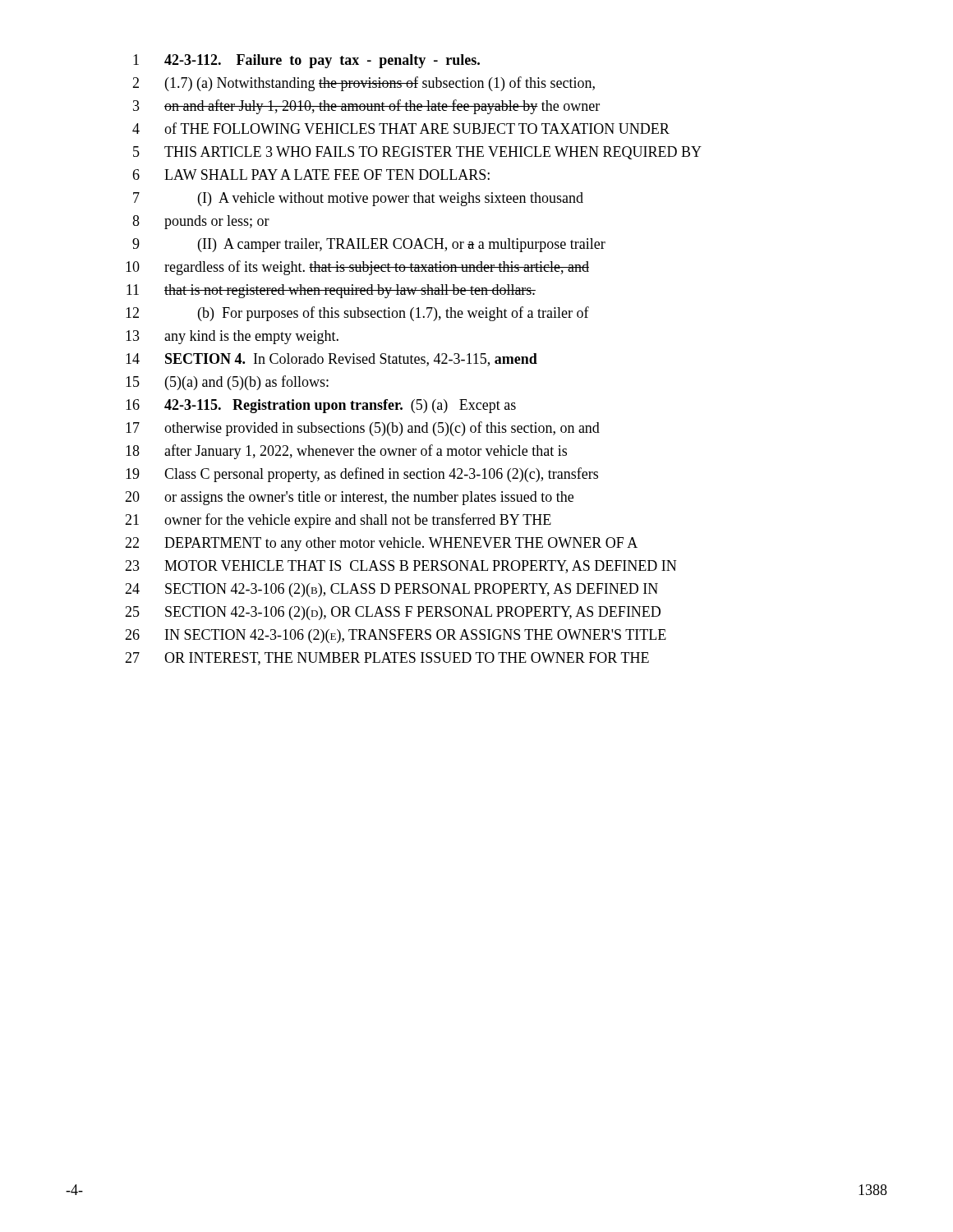Point to the element starting "10 regardless of its weight. that"
The image size is (953, 1232).
pos(493,268)
